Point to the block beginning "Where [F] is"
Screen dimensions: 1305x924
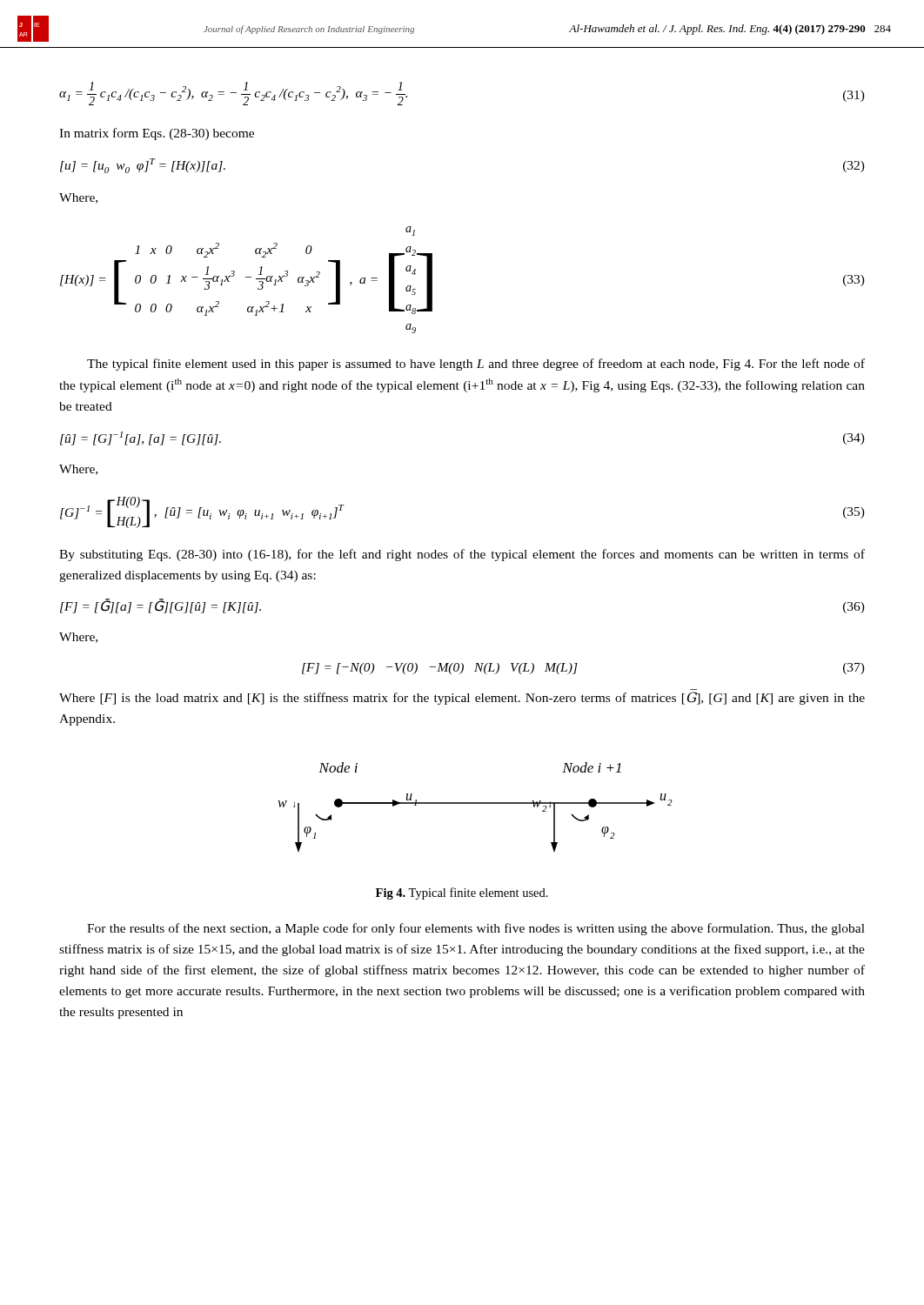(x=462, y=707)
